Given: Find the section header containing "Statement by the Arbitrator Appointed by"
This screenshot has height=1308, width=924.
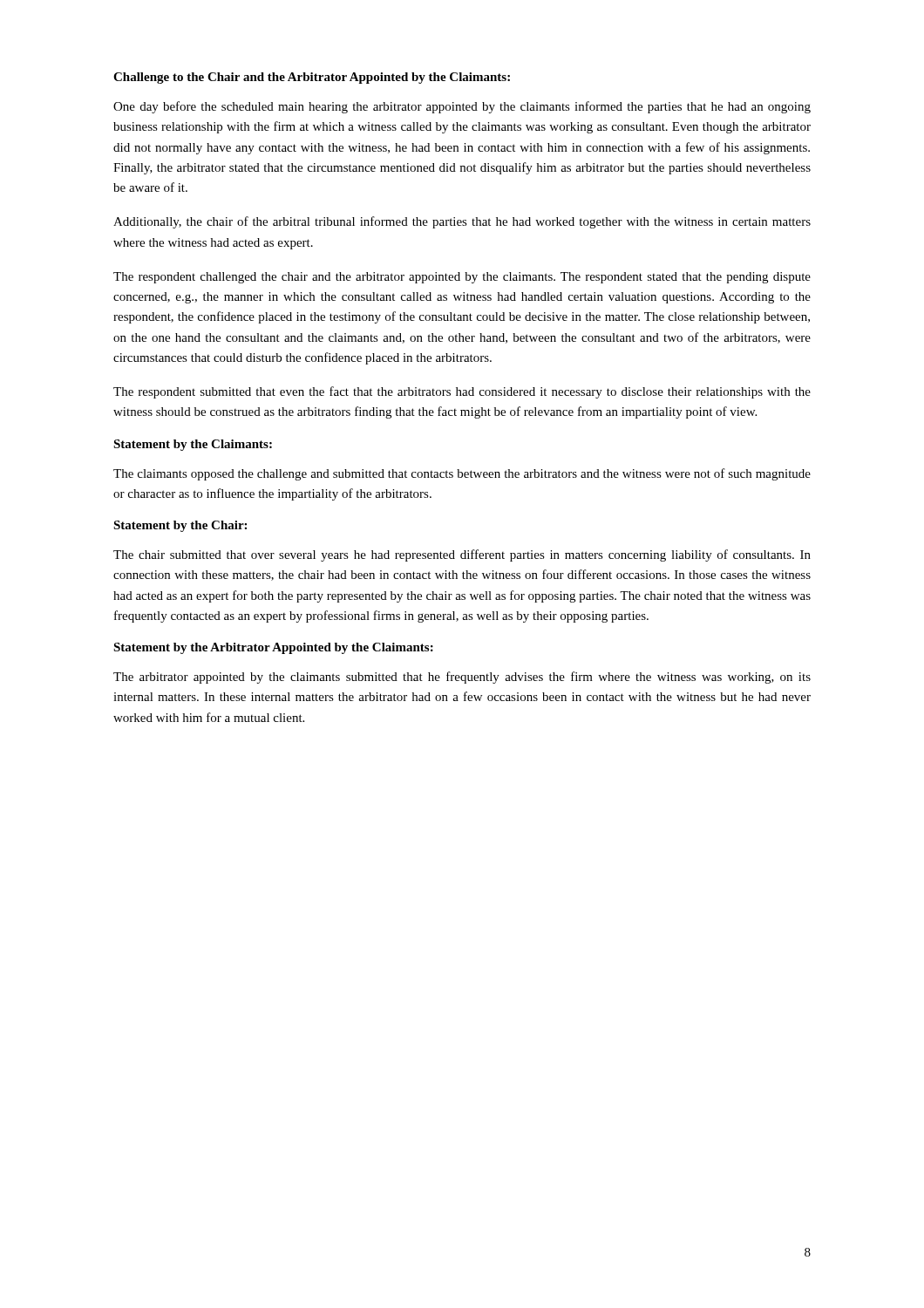Looking at the screenshot, I should point(274,647).
